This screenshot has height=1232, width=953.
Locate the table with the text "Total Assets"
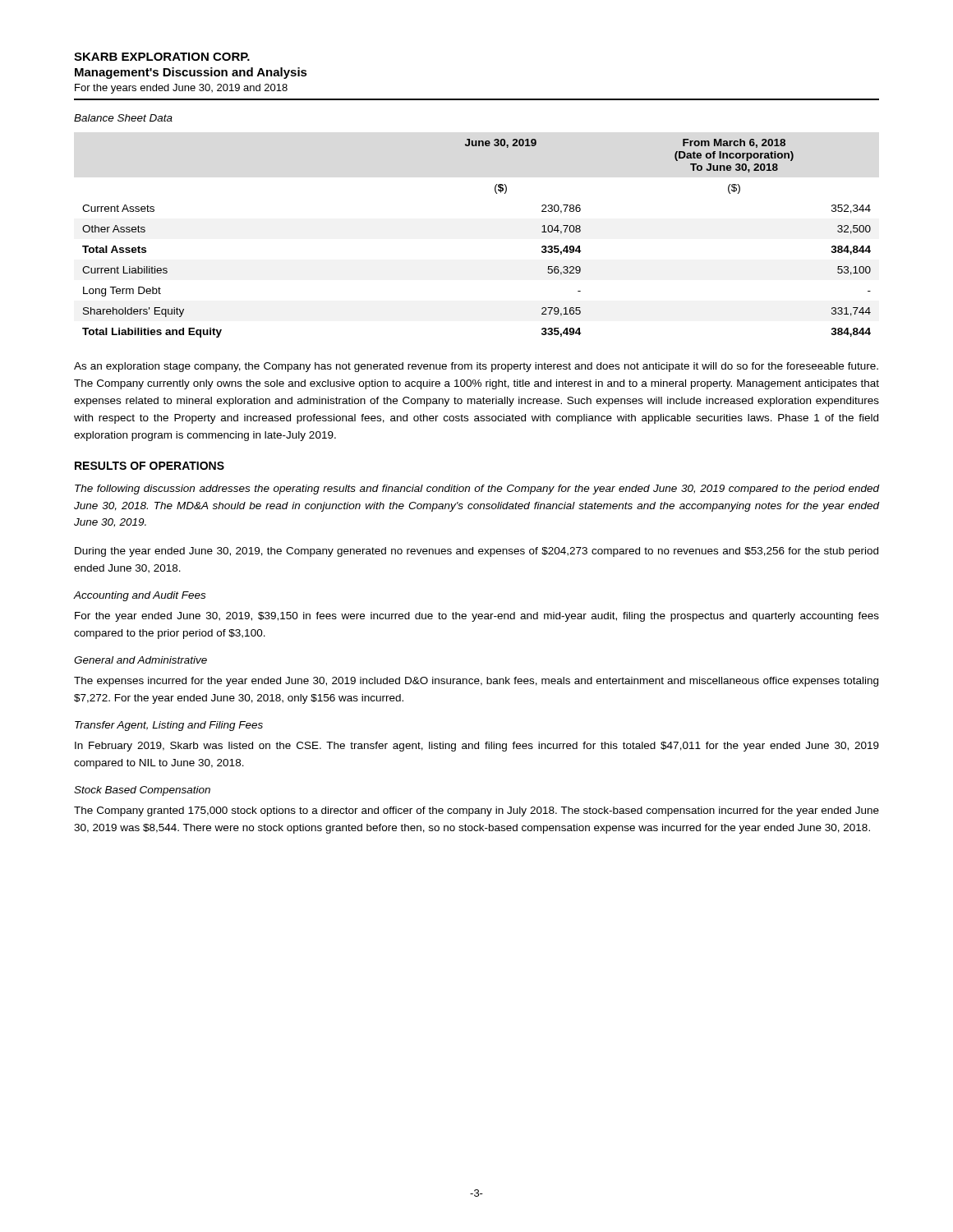click(476, 237)
